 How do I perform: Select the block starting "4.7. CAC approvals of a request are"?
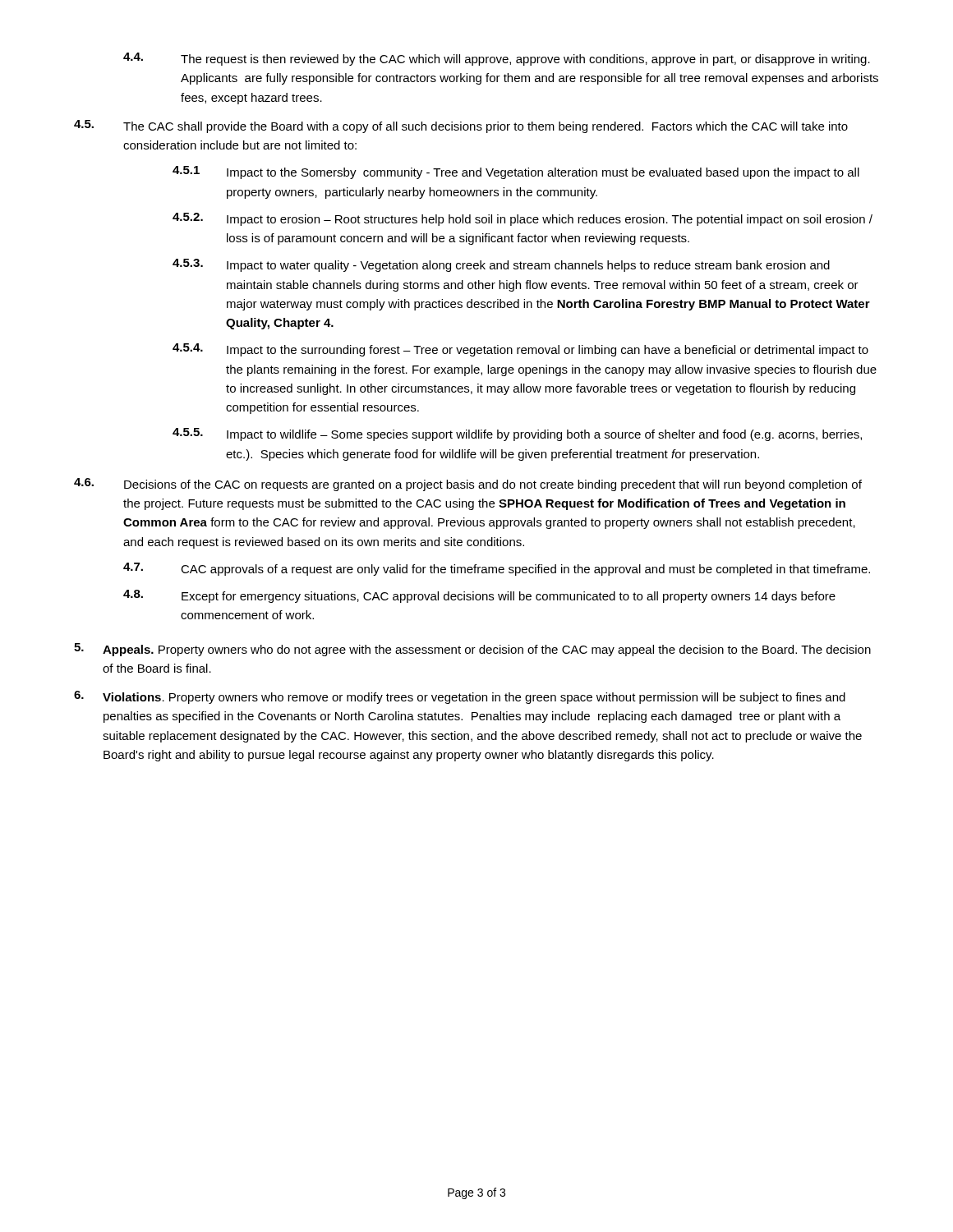(501, 569)
